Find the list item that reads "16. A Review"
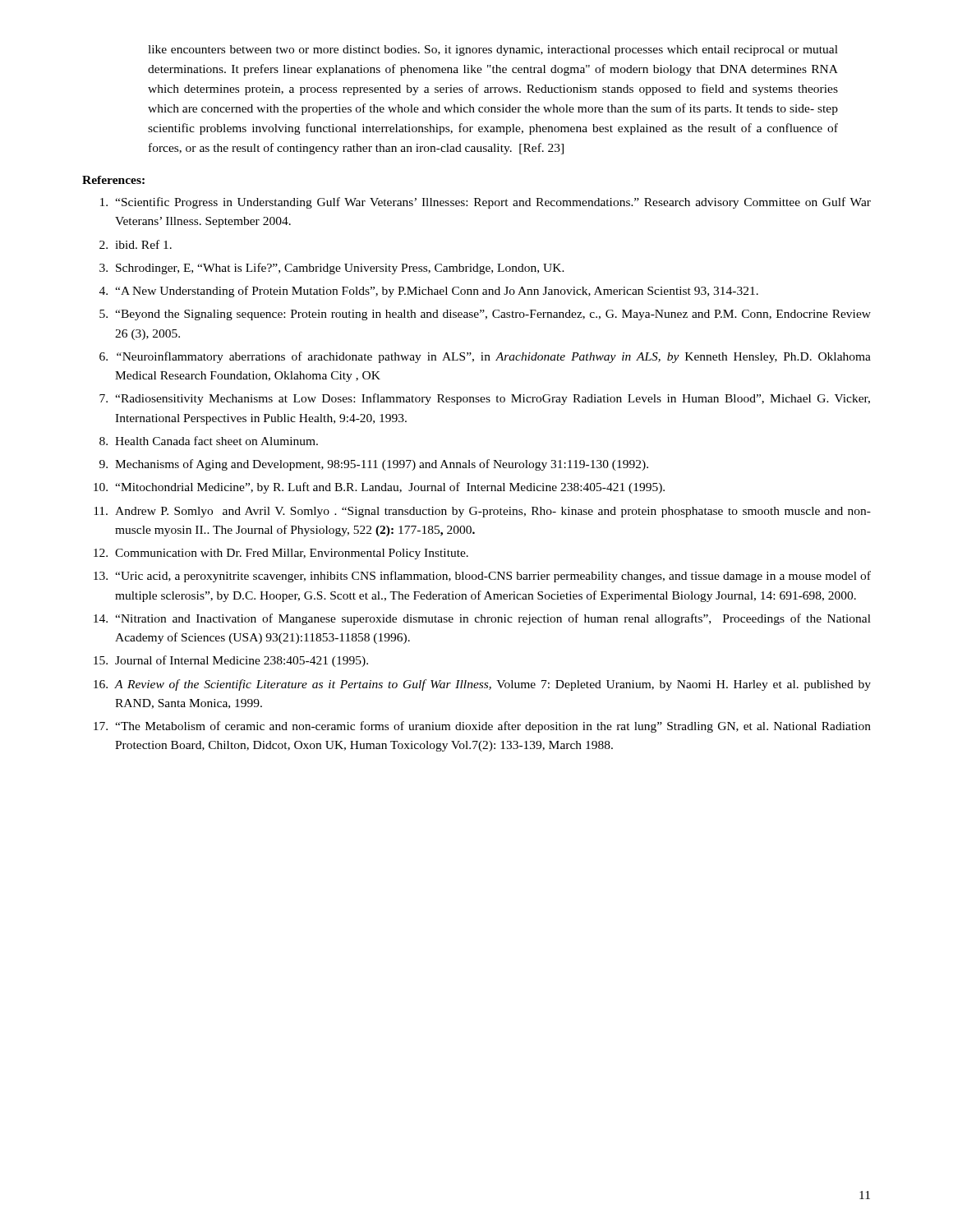Viewport: 953px width, 1232px height. click(476, 693)
